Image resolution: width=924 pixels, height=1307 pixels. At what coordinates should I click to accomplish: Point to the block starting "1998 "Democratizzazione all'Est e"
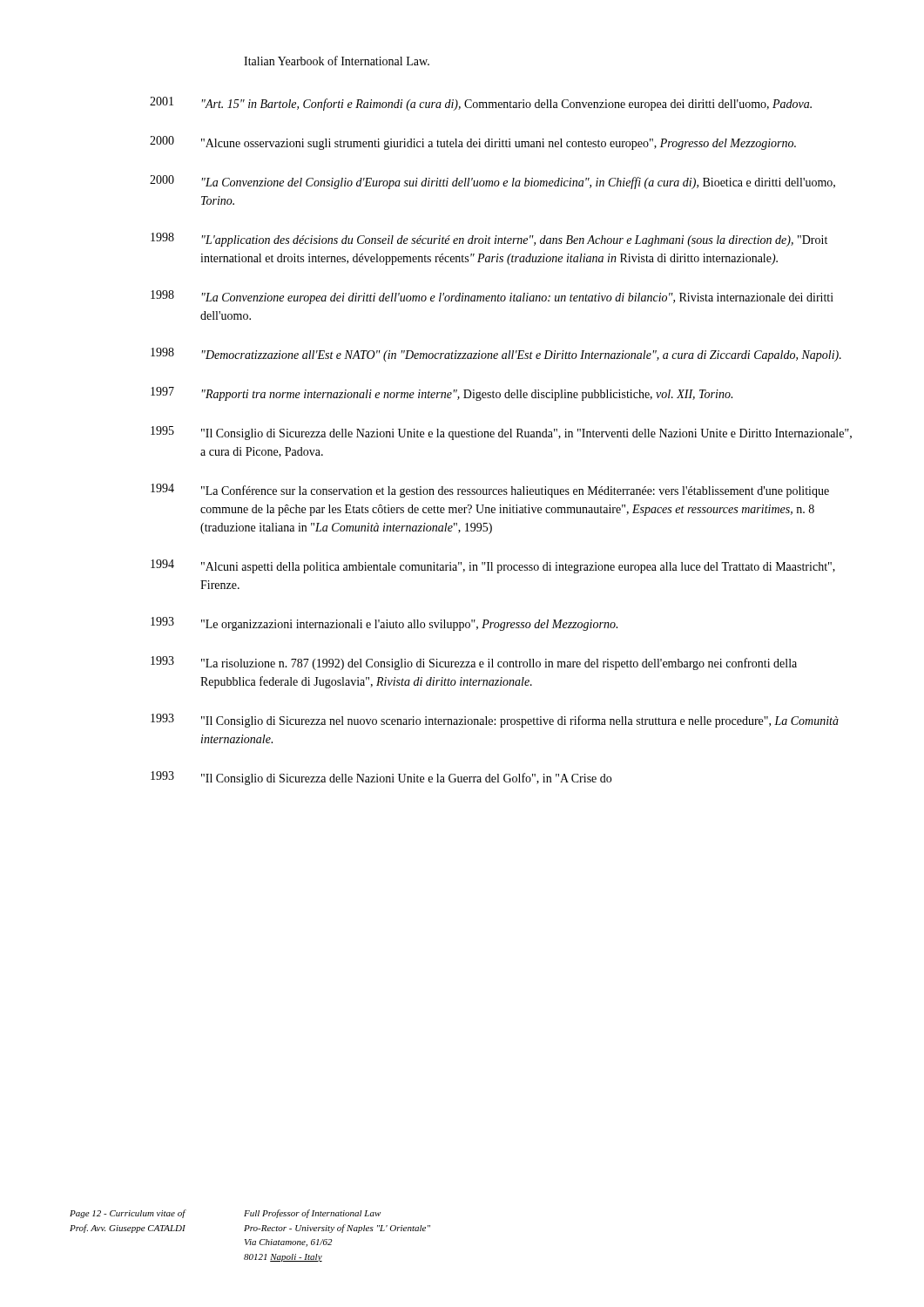462,355
